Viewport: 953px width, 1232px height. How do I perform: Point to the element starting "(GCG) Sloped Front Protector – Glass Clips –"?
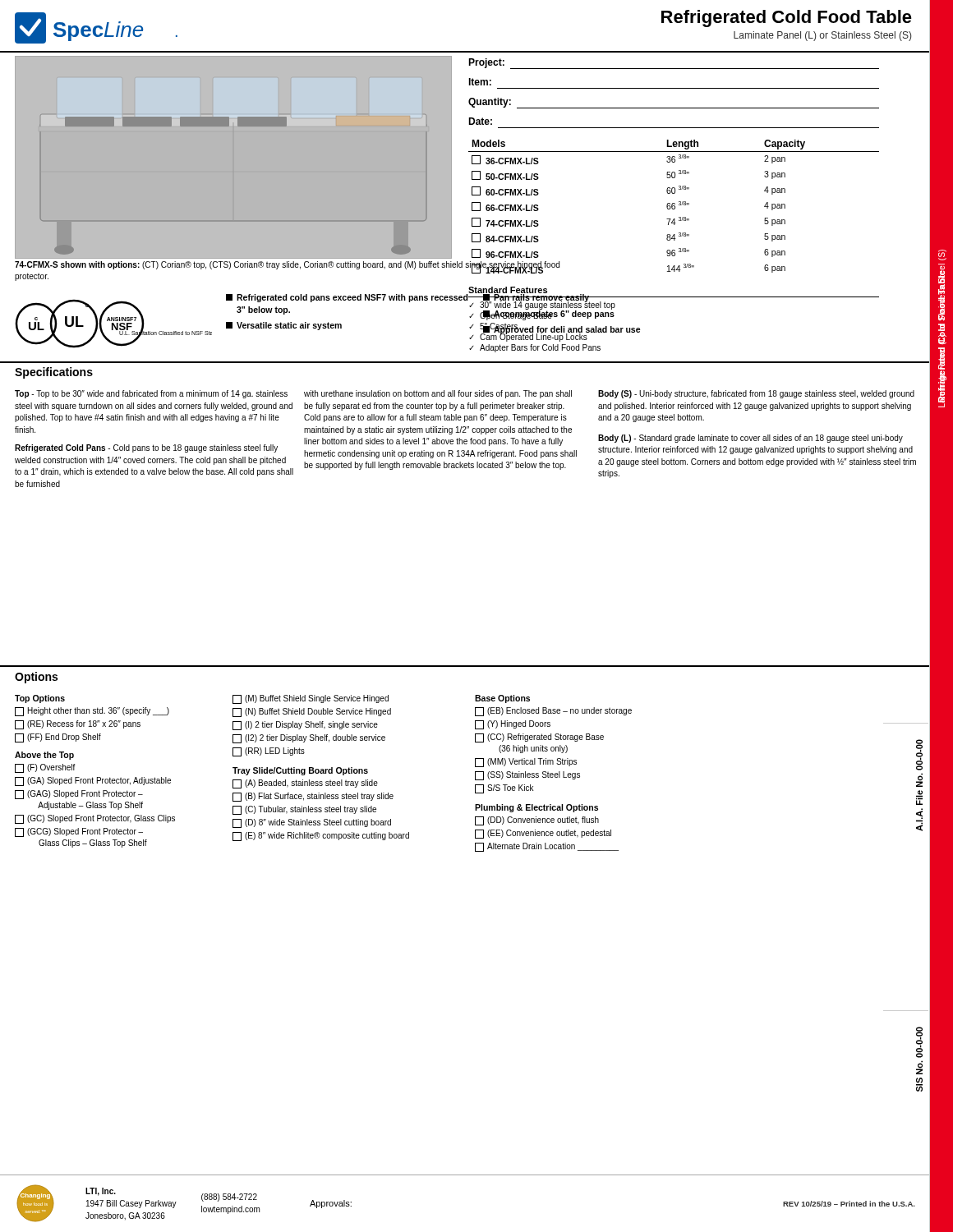pos(81,837)
